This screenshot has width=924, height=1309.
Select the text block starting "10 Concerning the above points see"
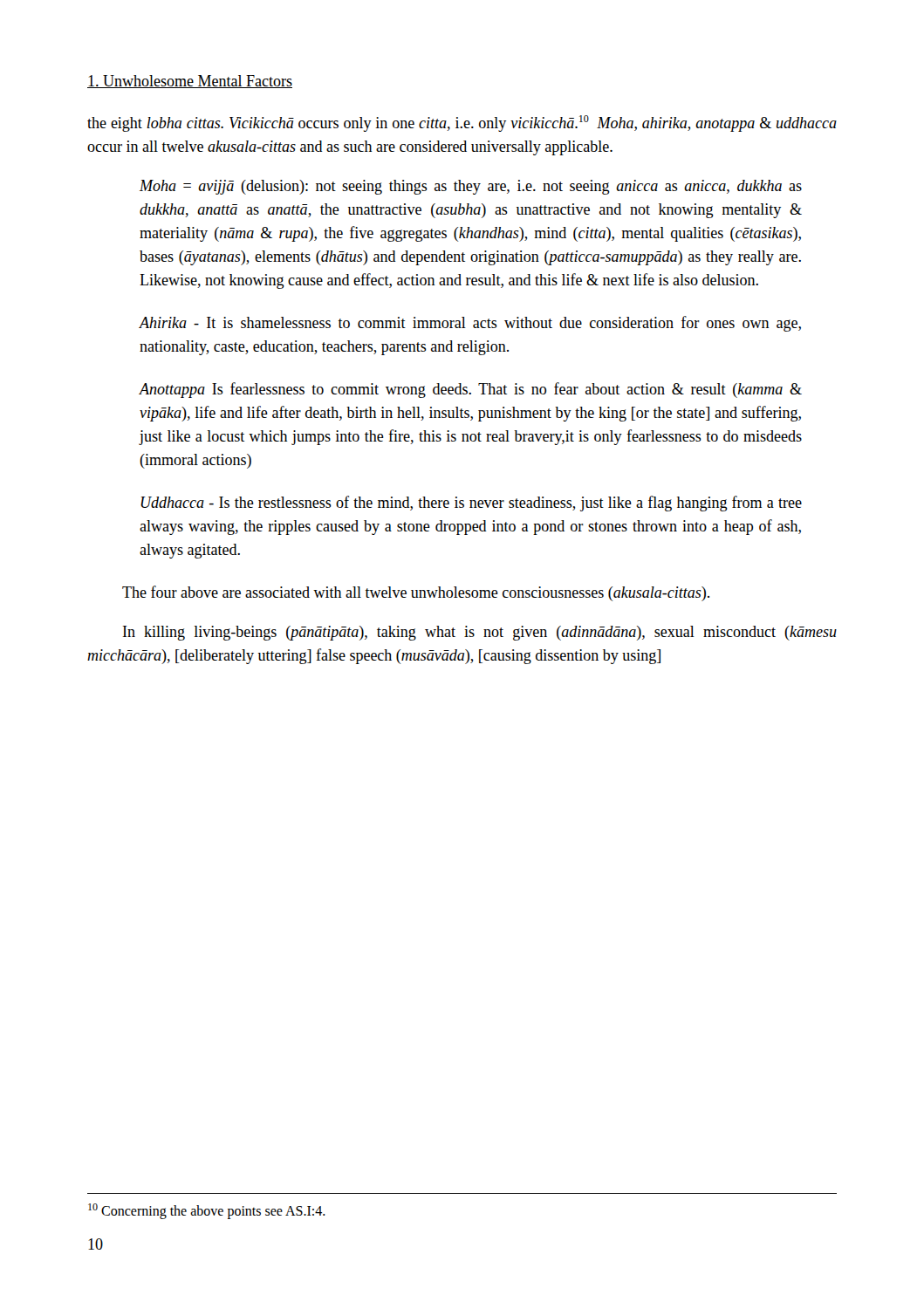click(206, 1209)
